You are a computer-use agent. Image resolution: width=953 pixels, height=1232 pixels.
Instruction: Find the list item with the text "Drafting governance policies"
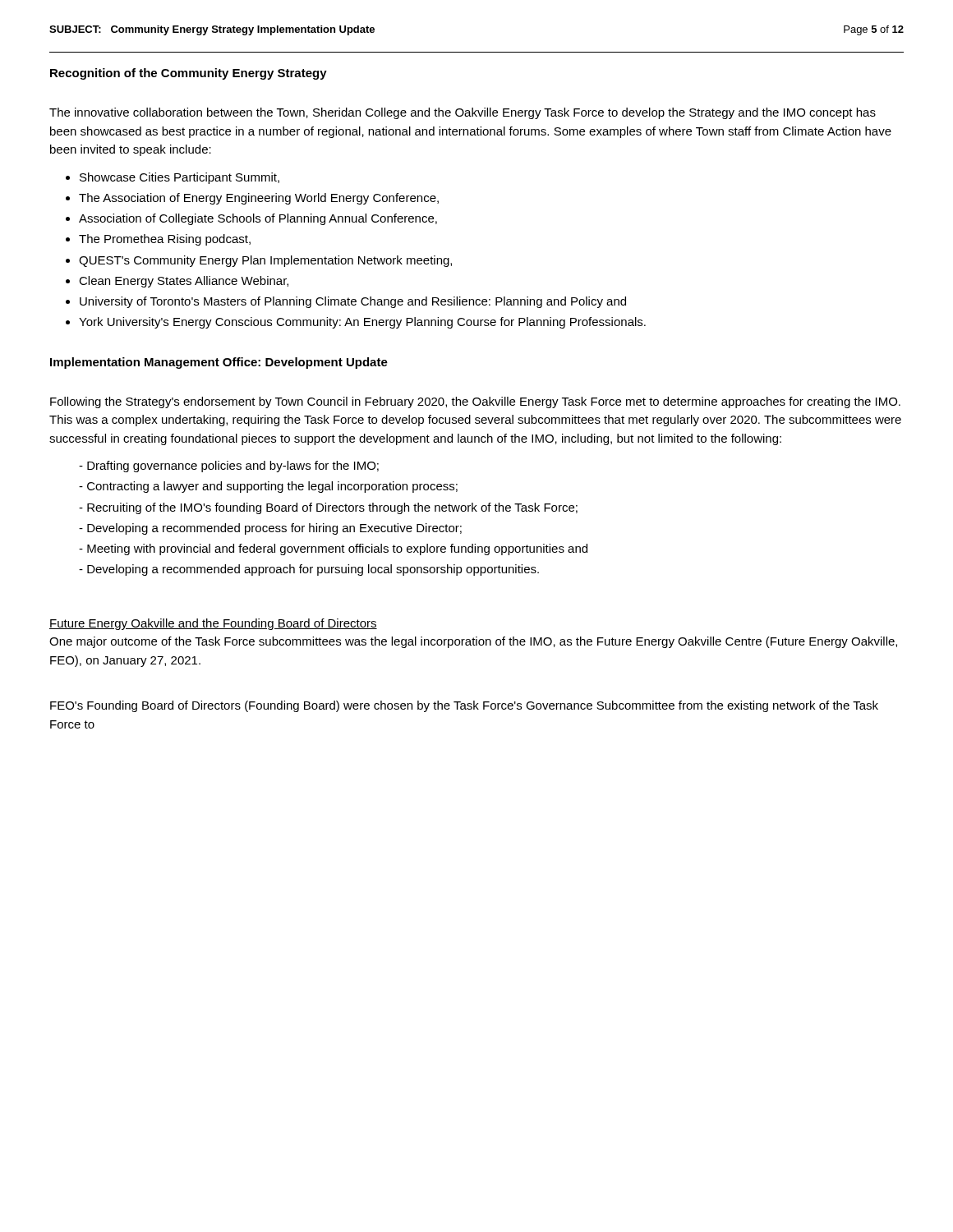coord(233,465)
